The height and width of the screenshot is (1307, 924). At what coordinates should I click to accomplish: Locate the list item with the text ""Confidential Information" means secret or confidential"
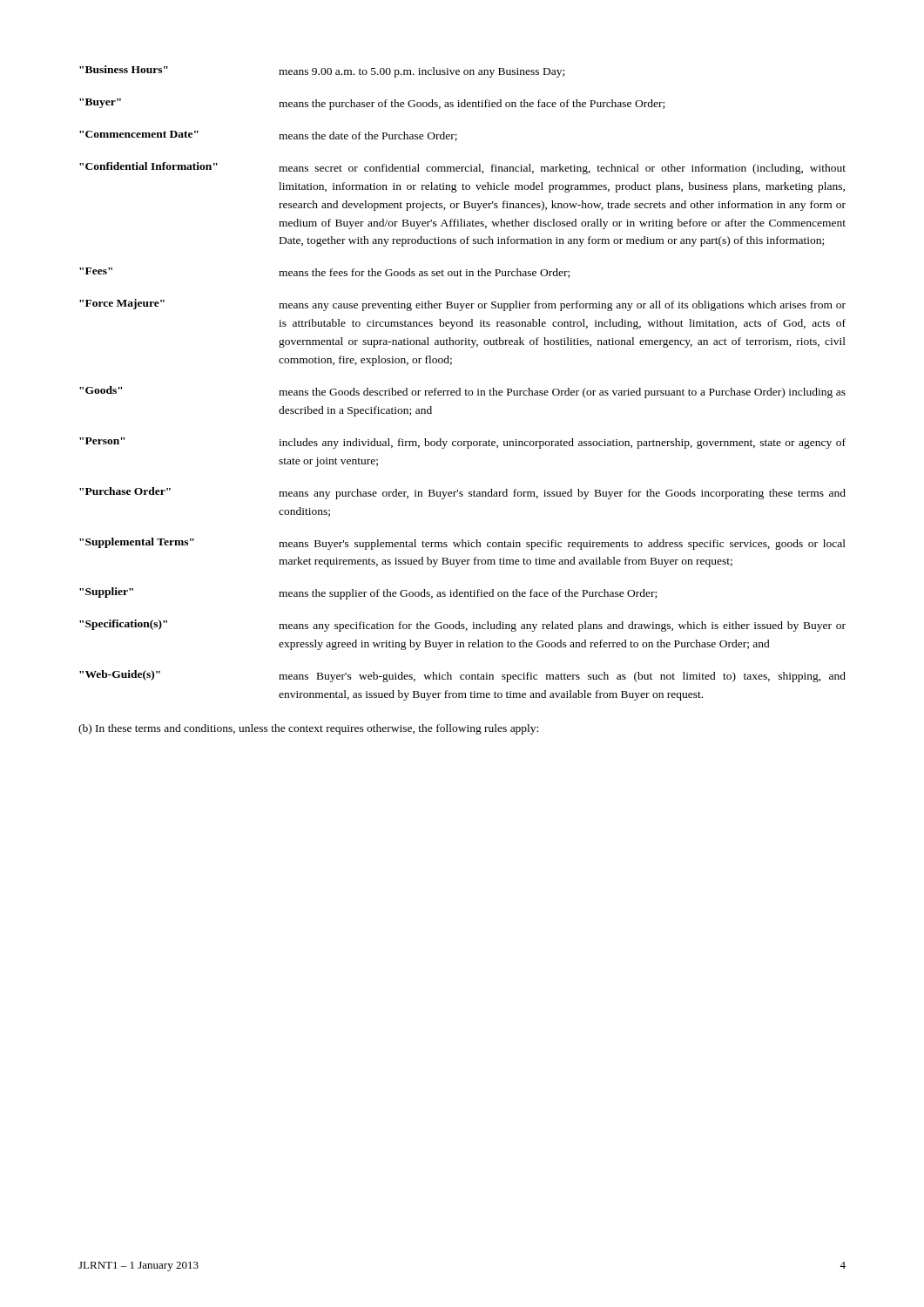pyautogui.click(x=462, y=205)
